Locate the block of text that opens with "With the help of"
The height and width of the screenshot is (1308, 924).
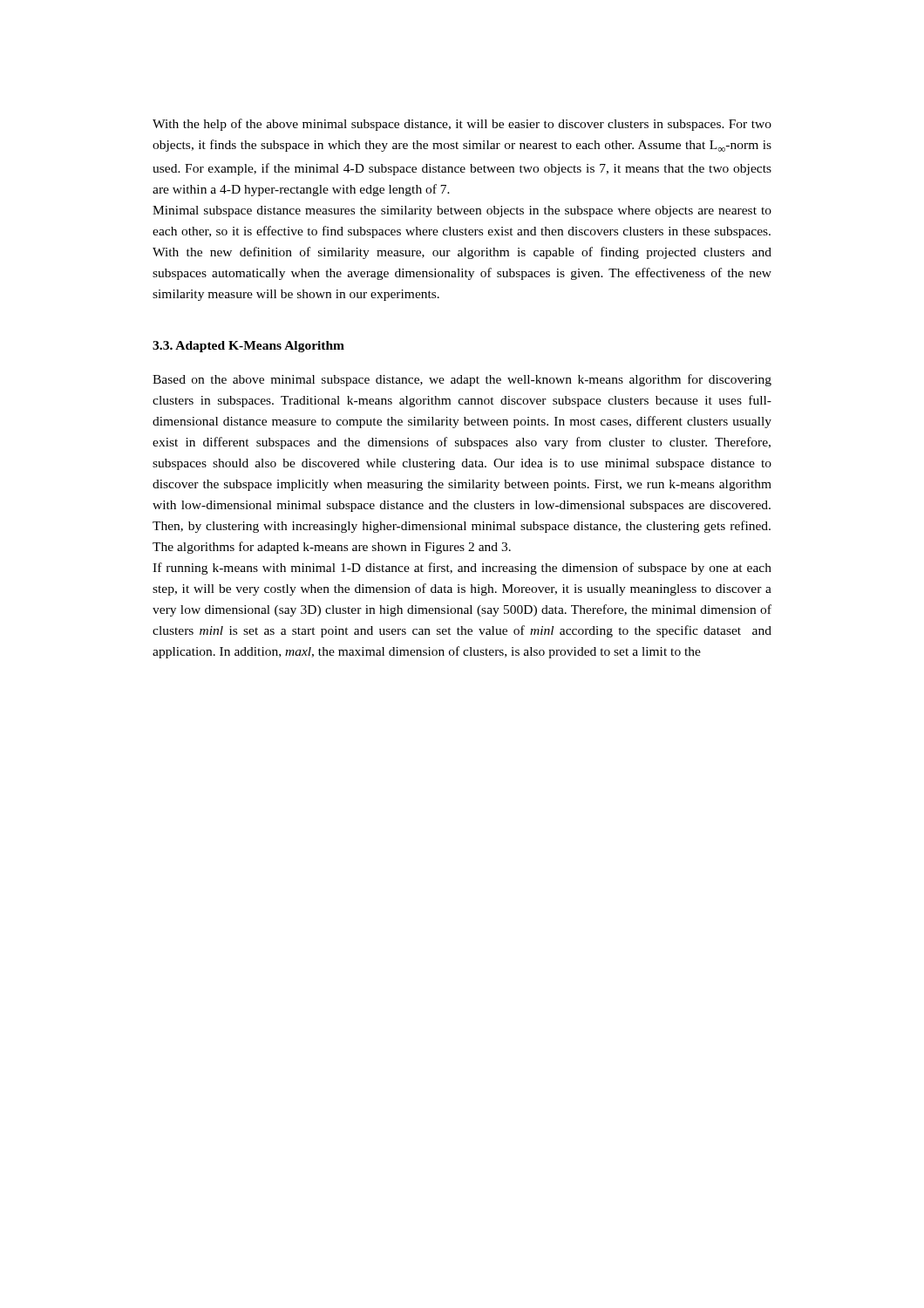462,209
